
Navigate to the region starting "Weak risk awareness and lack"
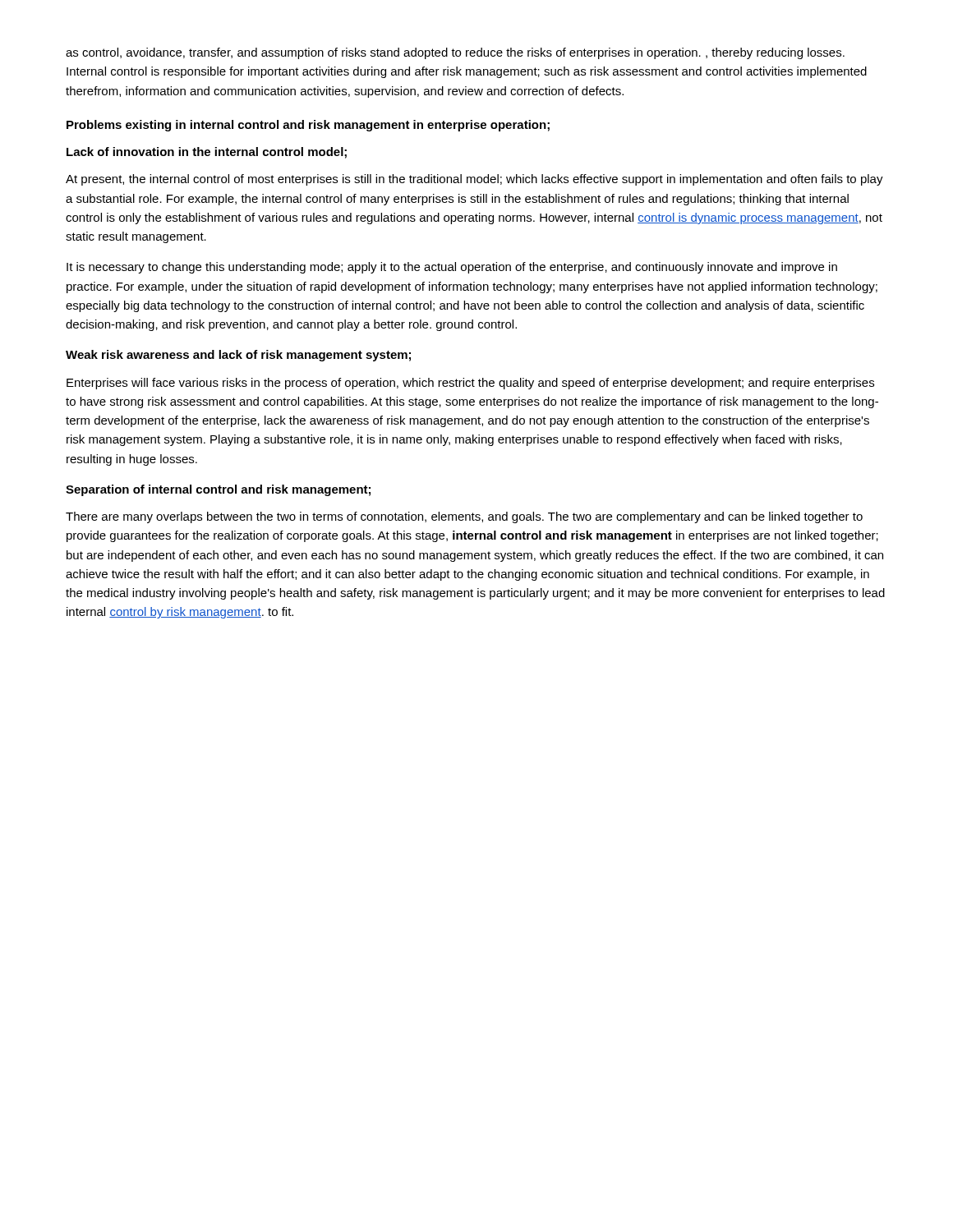click(239, 355)
